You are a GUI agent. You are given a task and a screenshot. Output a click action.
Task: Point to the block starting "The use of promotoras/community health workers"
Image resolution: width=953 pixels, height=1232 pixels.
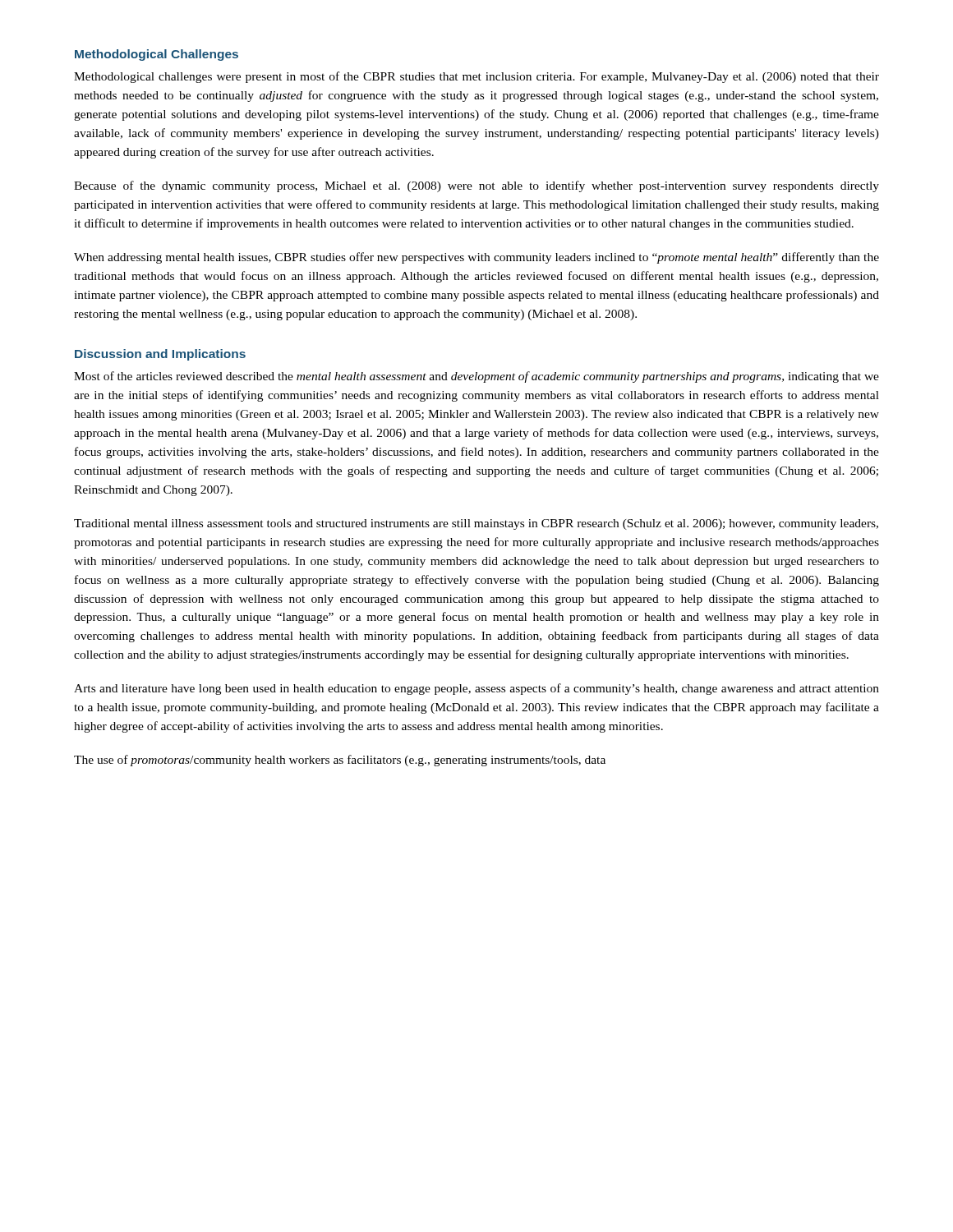340,759
